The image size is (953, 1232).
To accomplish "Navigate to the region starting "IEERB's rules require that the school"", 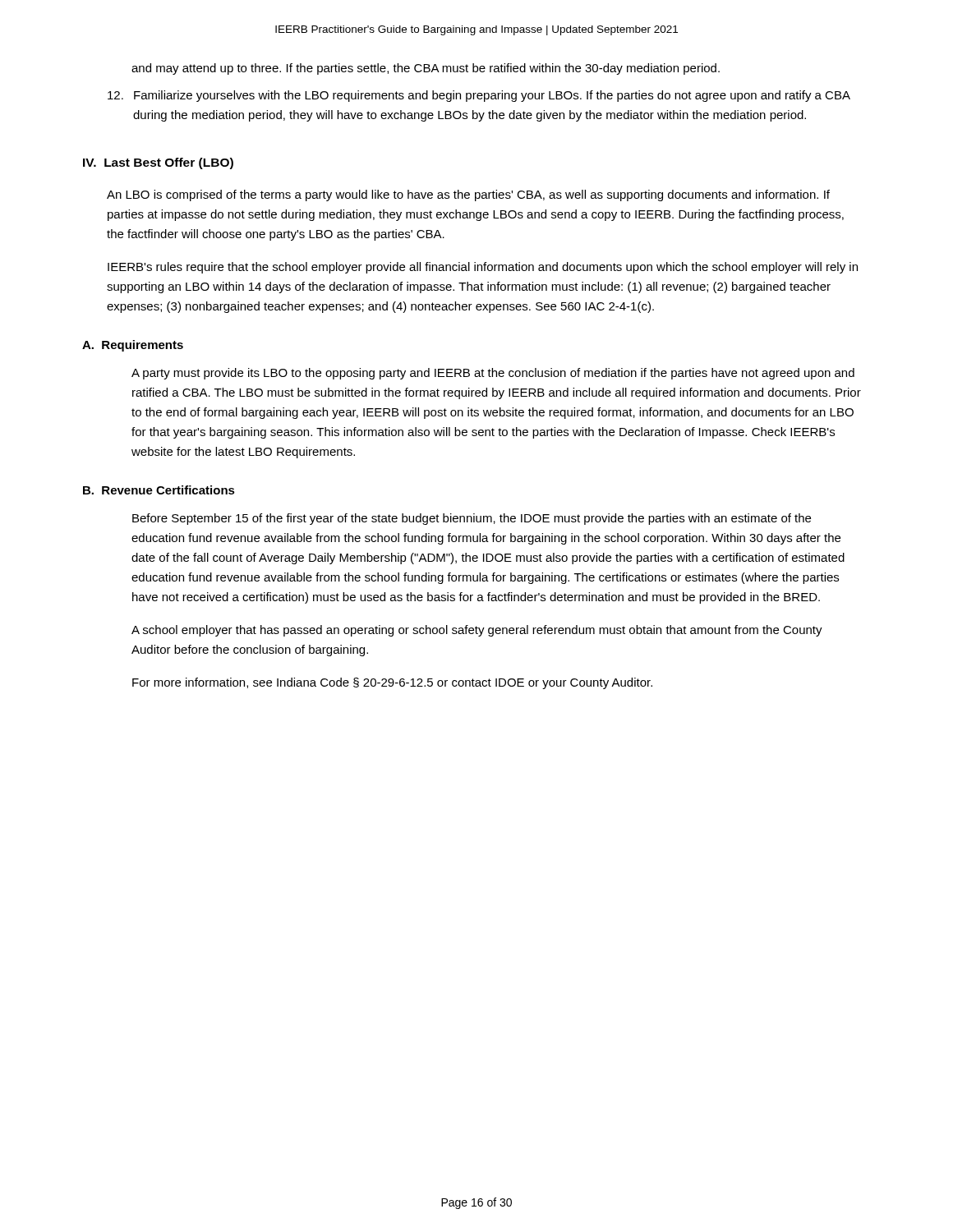I will point(483,286).
